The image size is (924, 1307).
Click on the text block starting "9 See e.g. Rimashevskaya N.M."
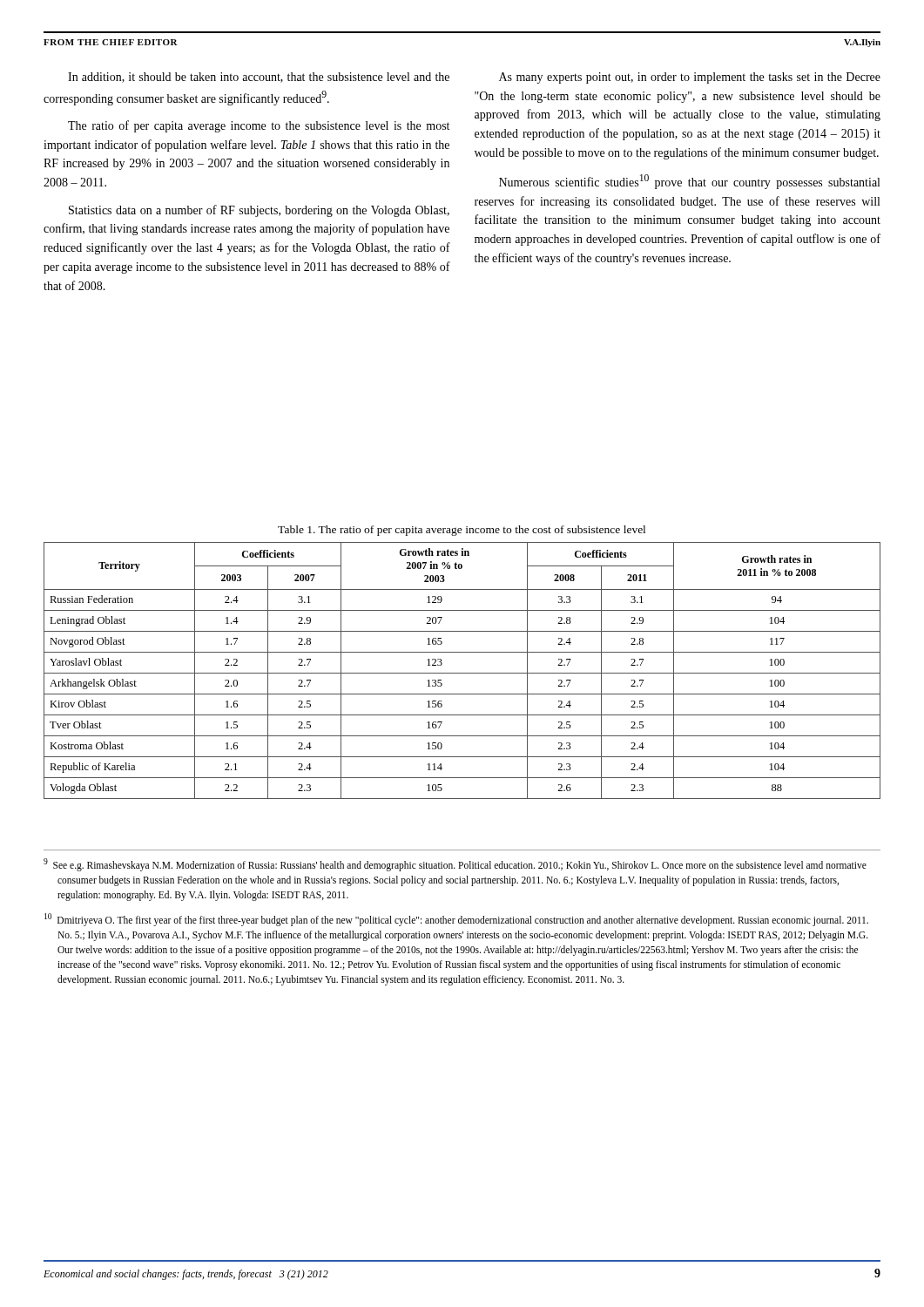click(455, 878)
